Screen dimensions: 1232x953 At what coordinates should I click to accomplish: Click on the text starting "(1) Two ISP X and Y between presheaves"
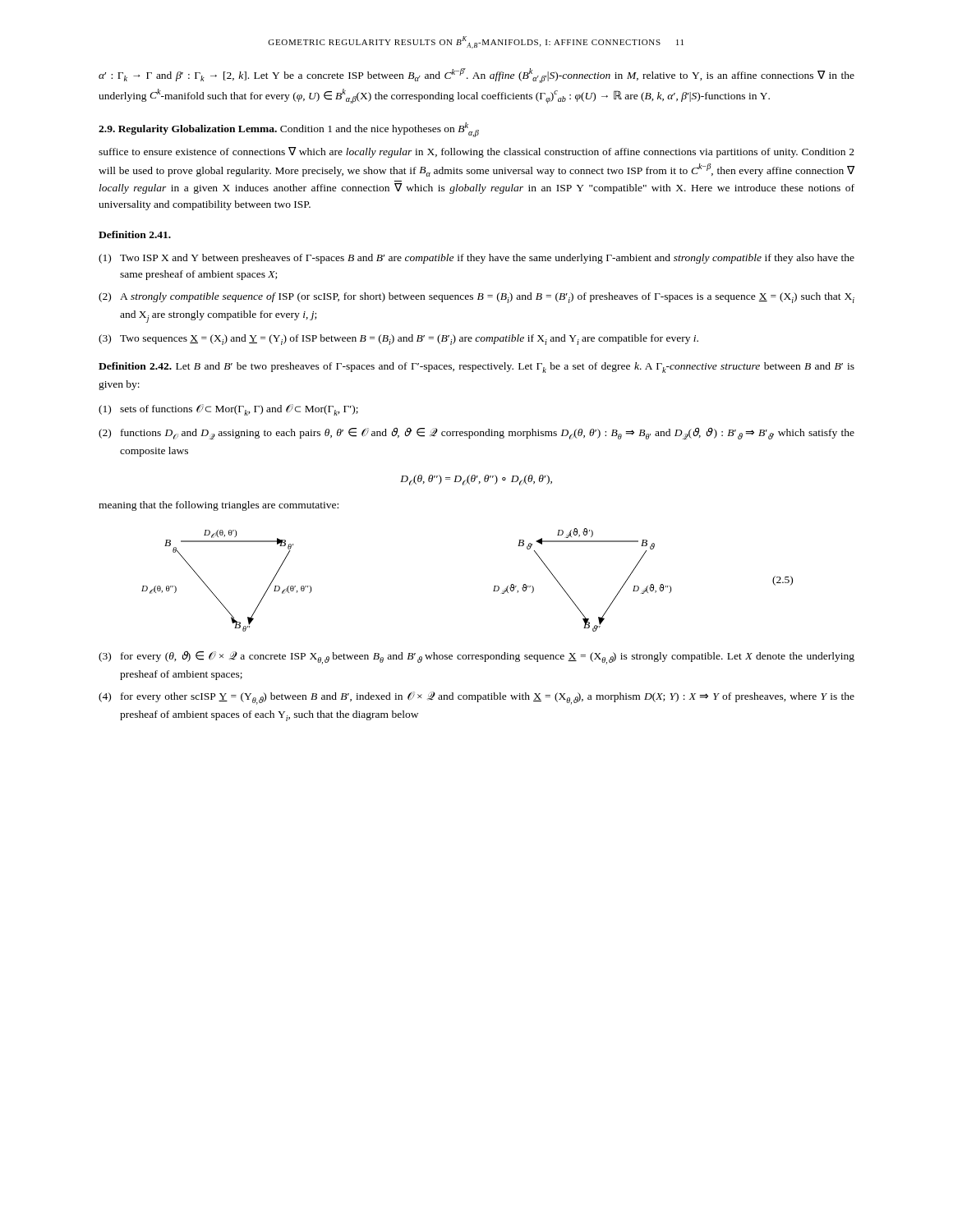coord(476,266)
